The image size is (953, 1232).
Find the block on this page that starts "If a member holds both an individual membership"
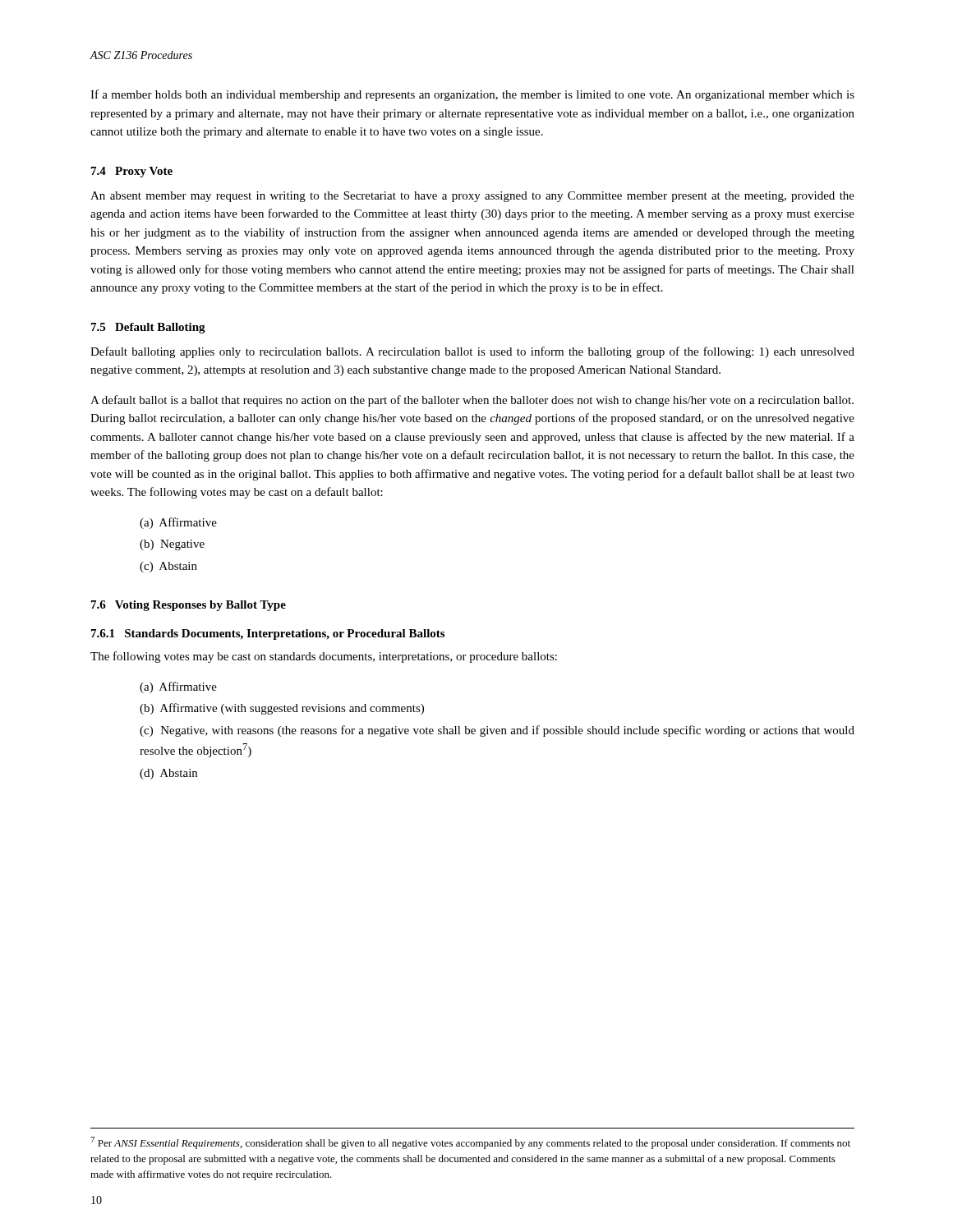pyautogui.click(x=472, y=113)
